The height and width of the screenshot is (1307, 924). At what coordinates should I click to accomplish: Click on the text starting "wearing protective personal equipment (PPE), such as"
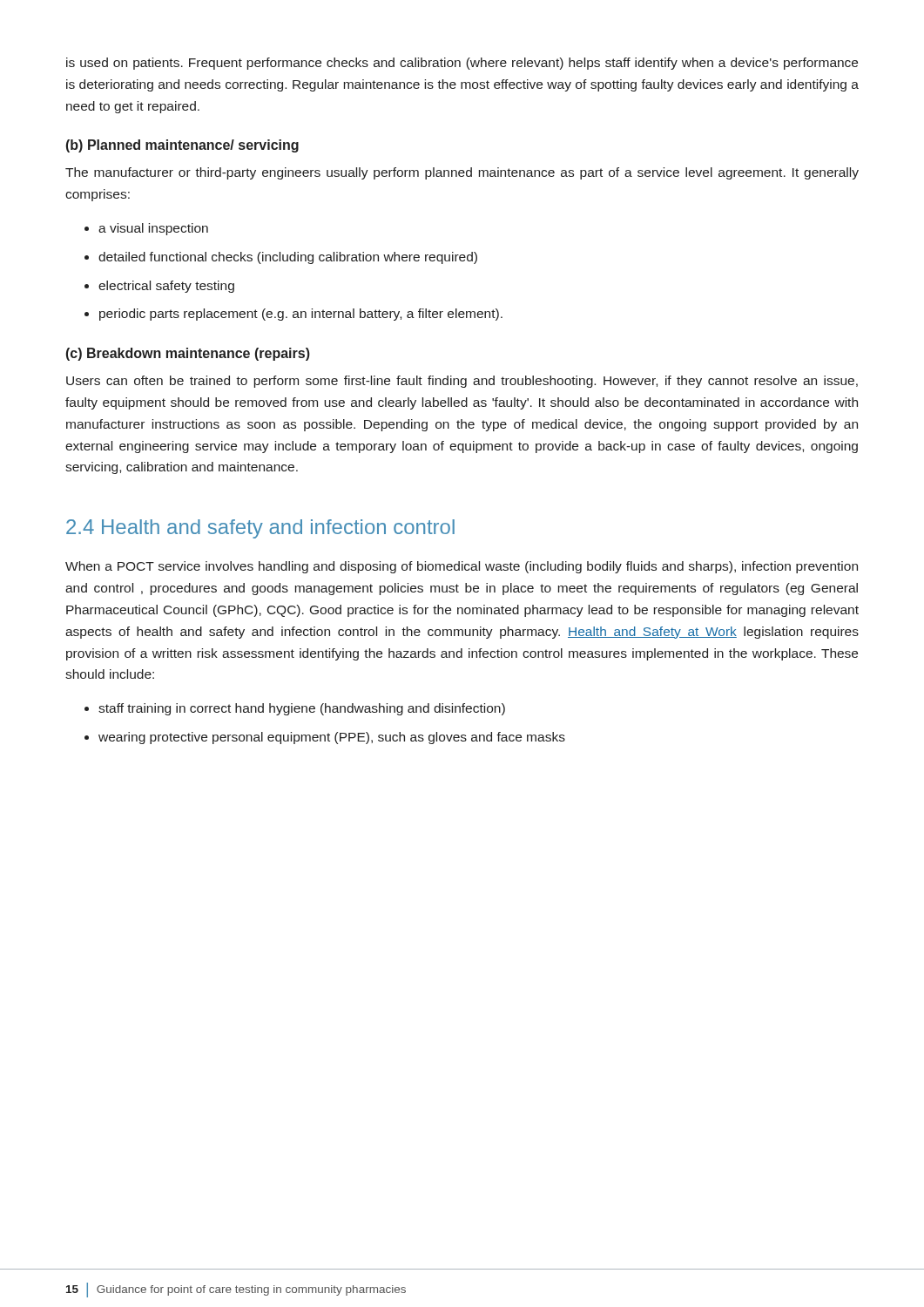point(332,737)
